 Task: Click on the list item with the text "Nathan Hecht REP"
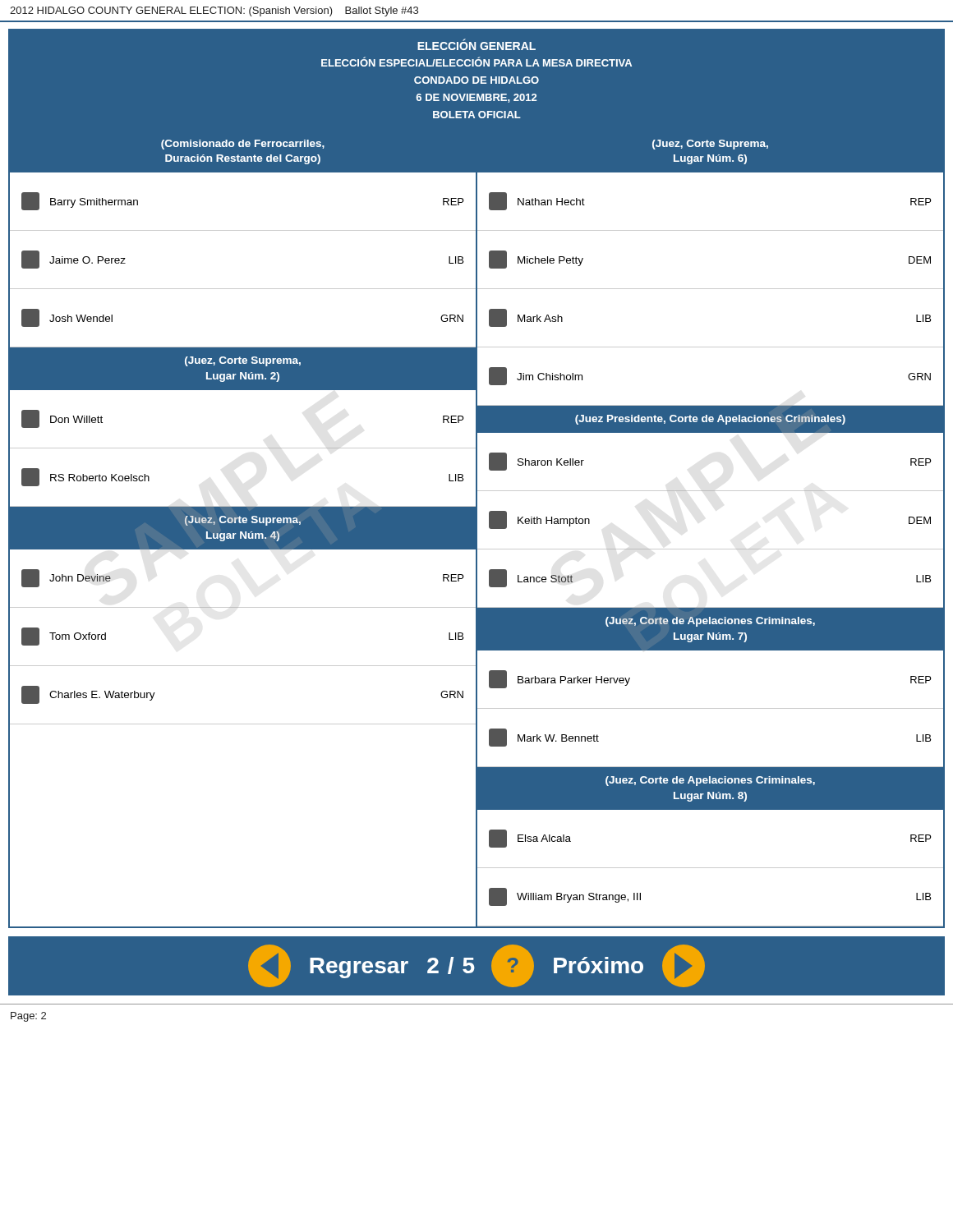(x=537, y=200)
